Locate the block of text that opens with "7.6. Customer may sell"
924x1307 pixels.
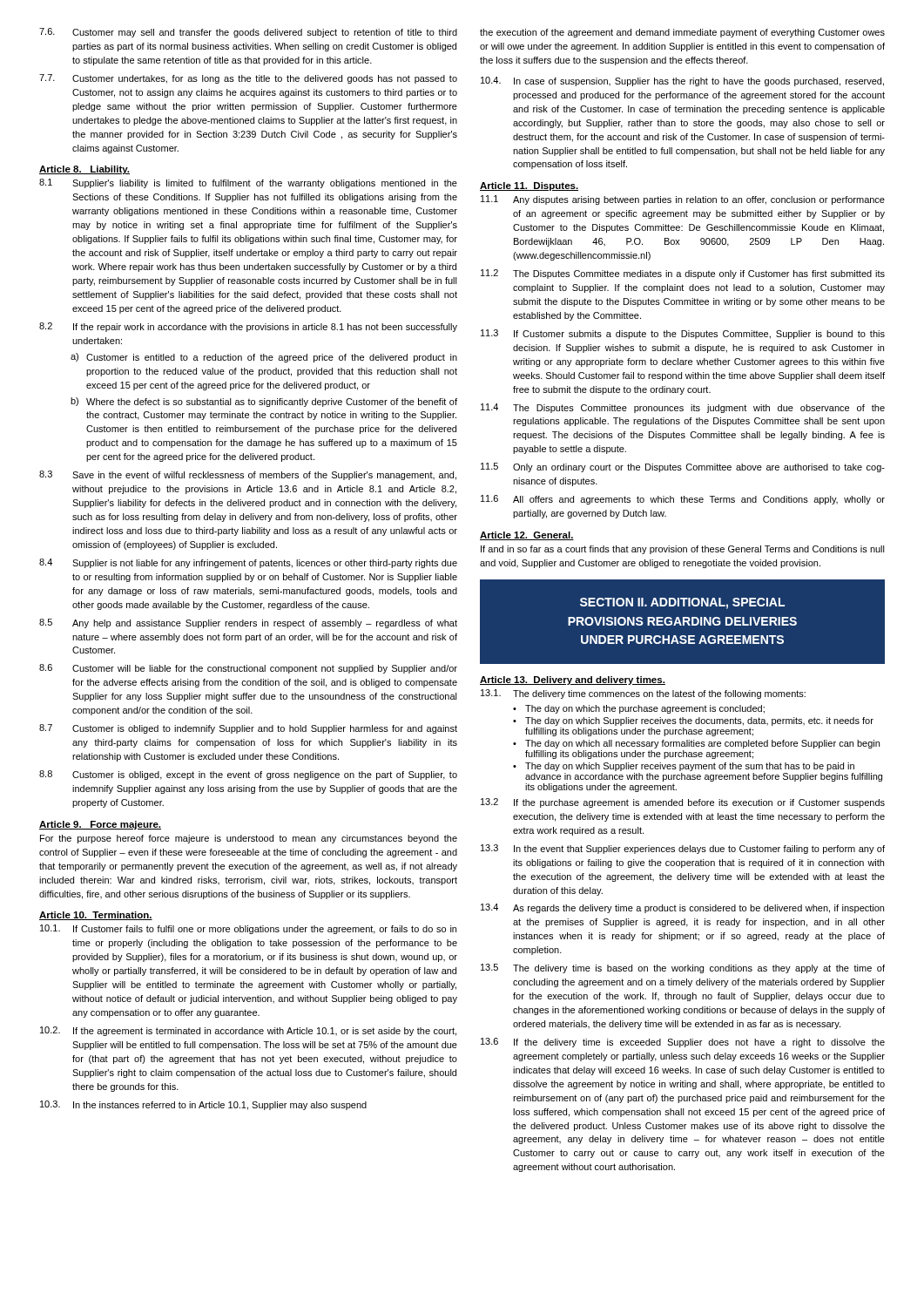[x=248, y=47]
